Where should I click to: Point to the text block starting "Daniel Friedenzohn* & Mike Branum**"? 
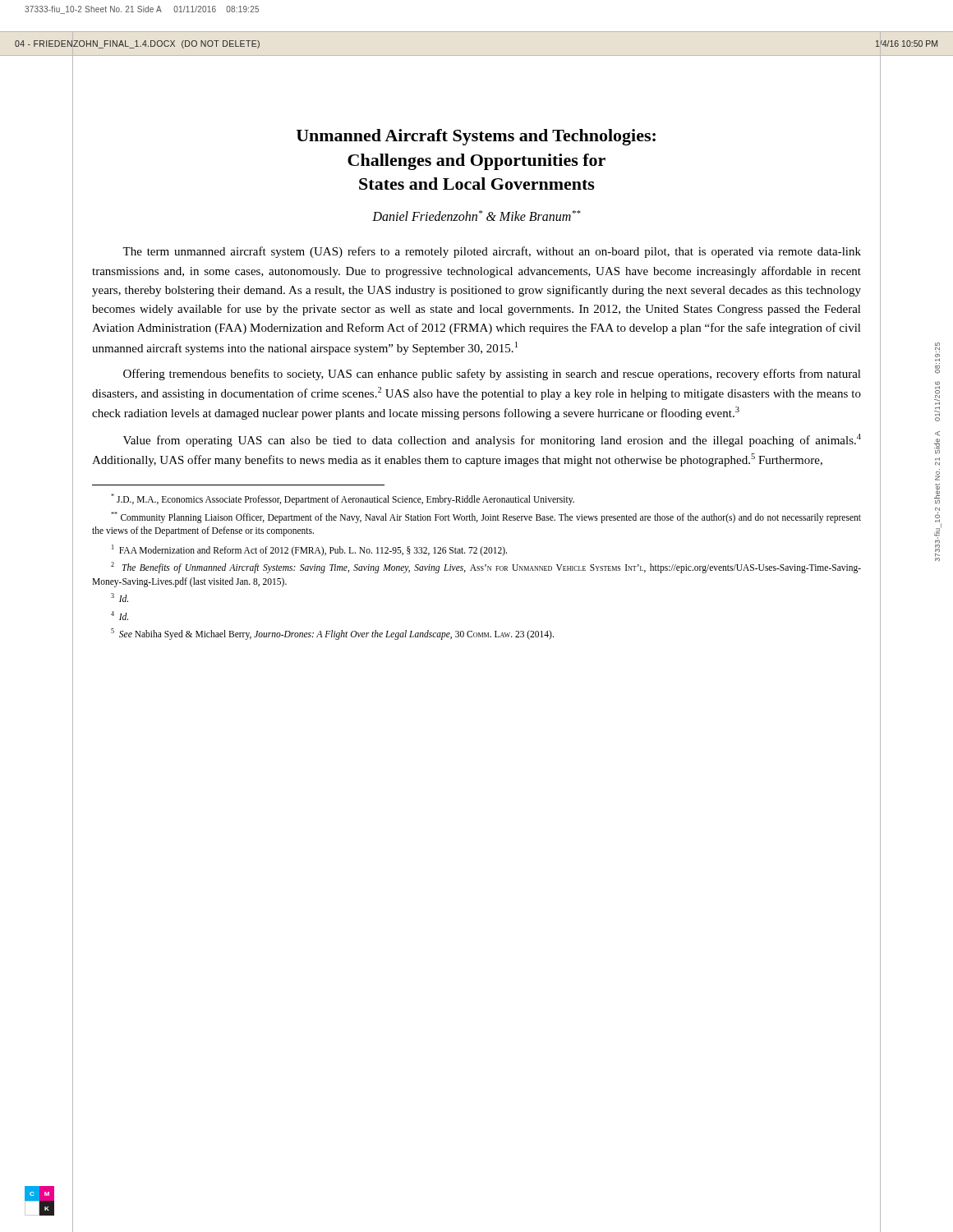pos(476,216)
